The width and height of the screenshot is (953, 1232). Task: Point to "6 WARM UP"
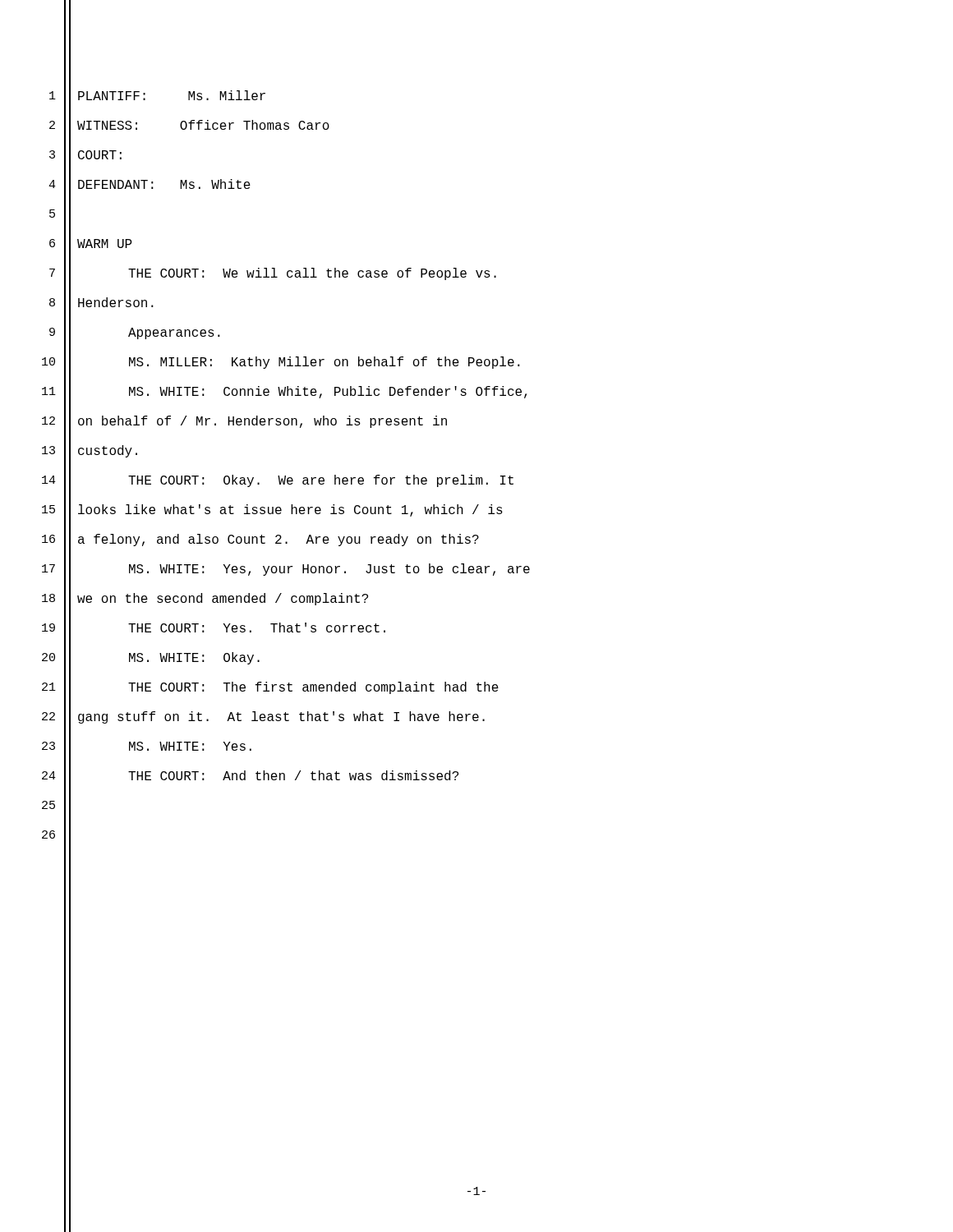coord(91,245)
